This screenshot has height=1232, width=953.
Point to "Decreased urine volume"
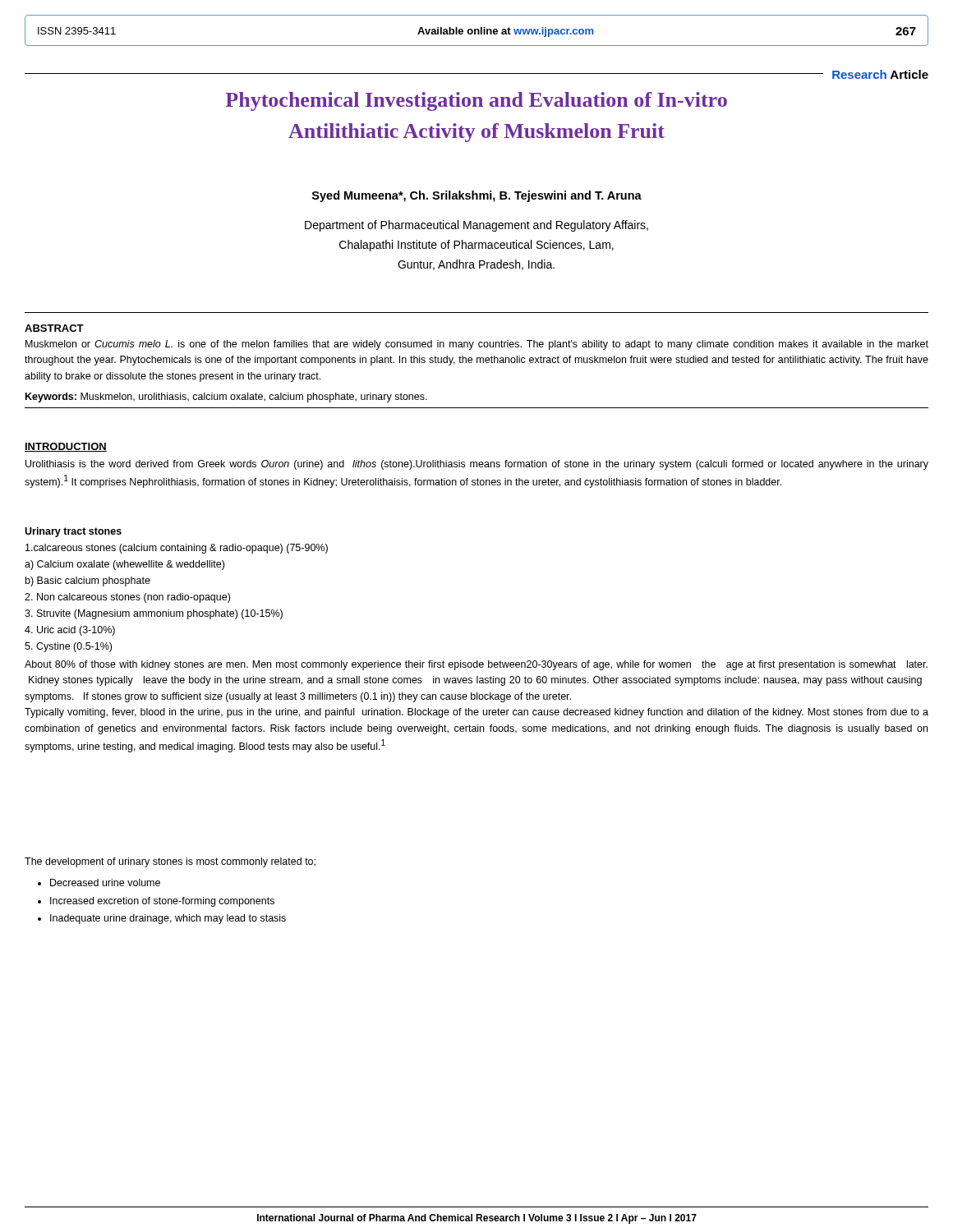tap(105, 883)
